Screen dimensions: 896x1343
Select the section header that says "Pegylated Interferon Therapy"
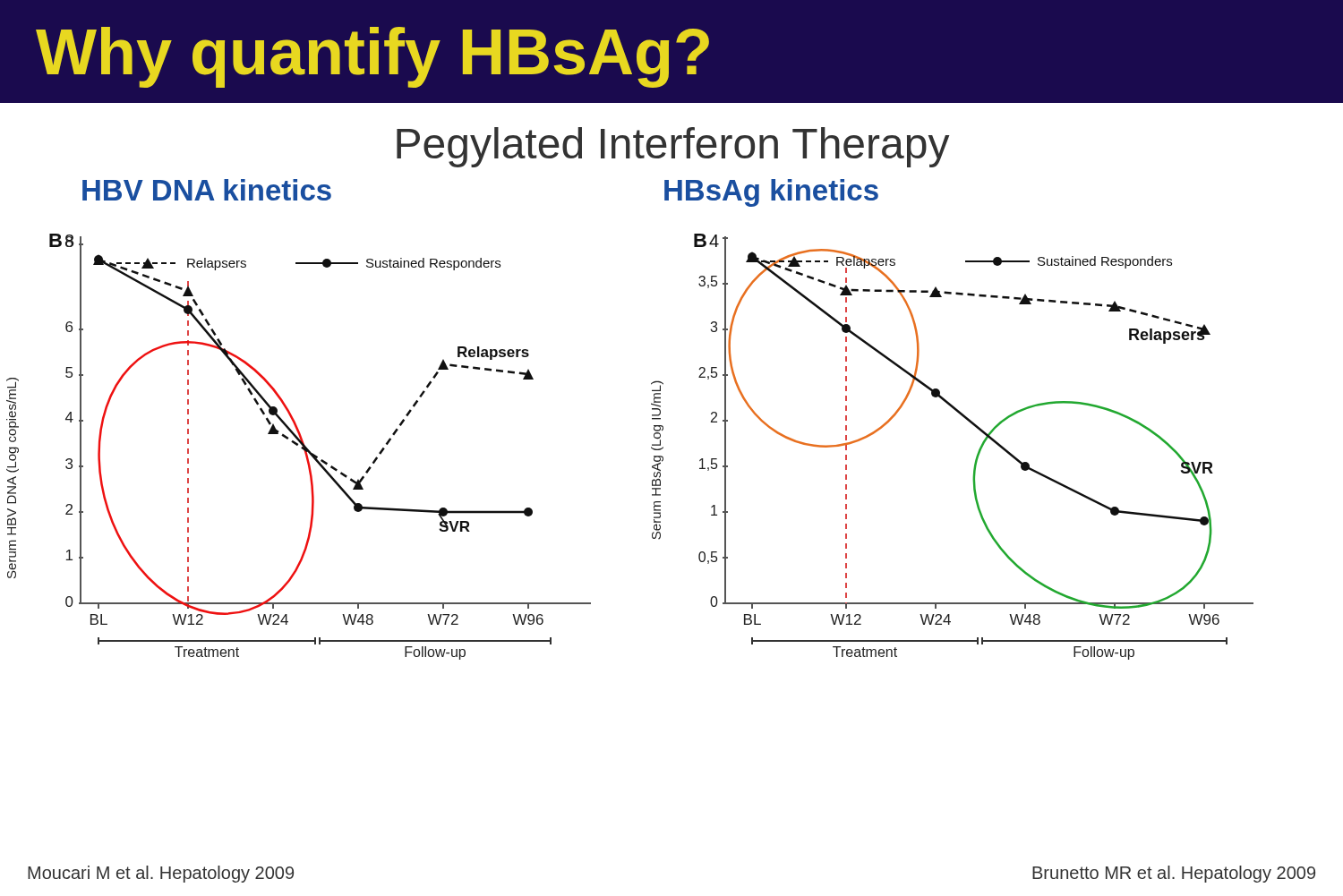672,144
